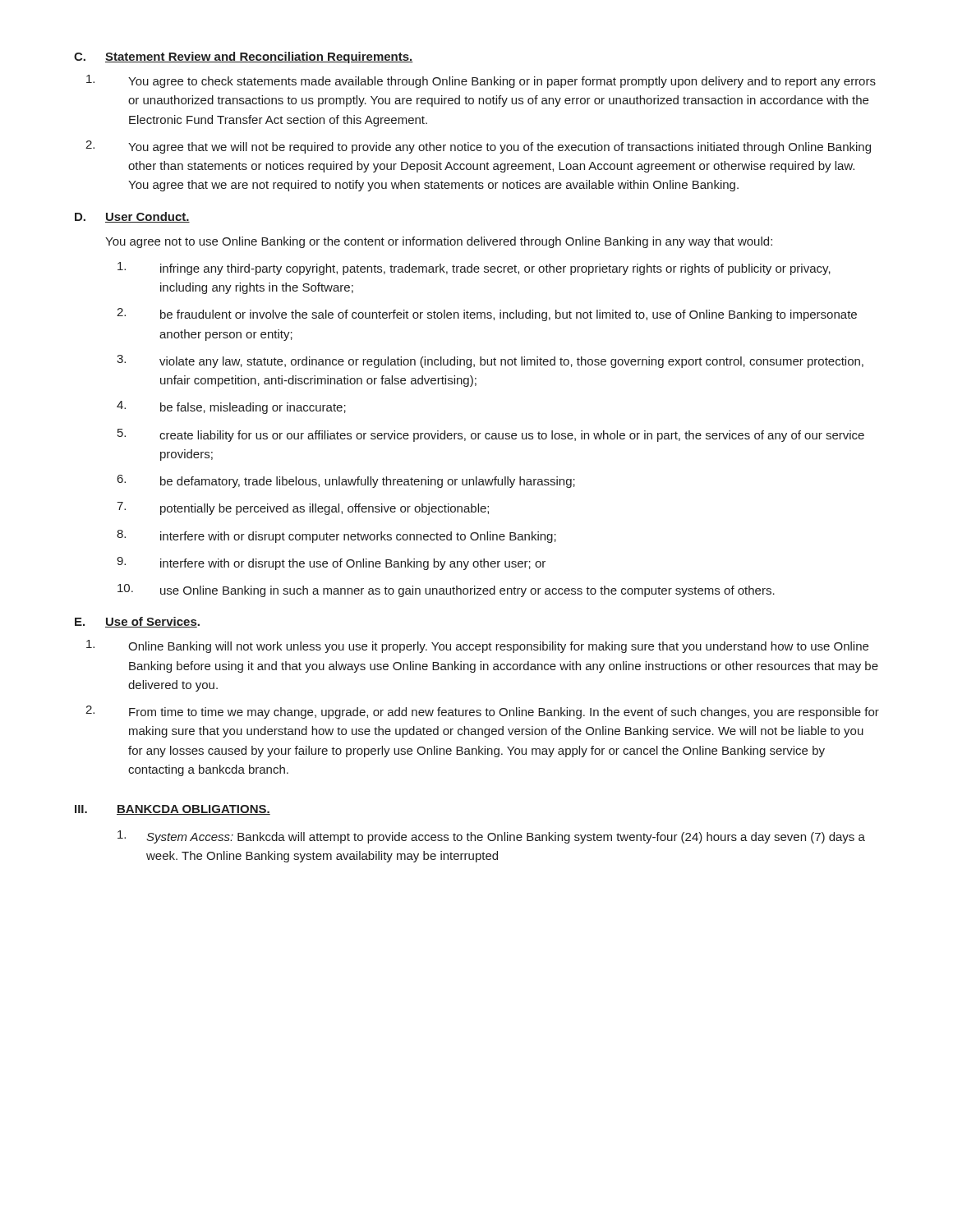This screenshot has height=1232, width=953.
Task: Click the passage that begins "2. be fraudulent or involve the sale"
Action: click(492, 324)
